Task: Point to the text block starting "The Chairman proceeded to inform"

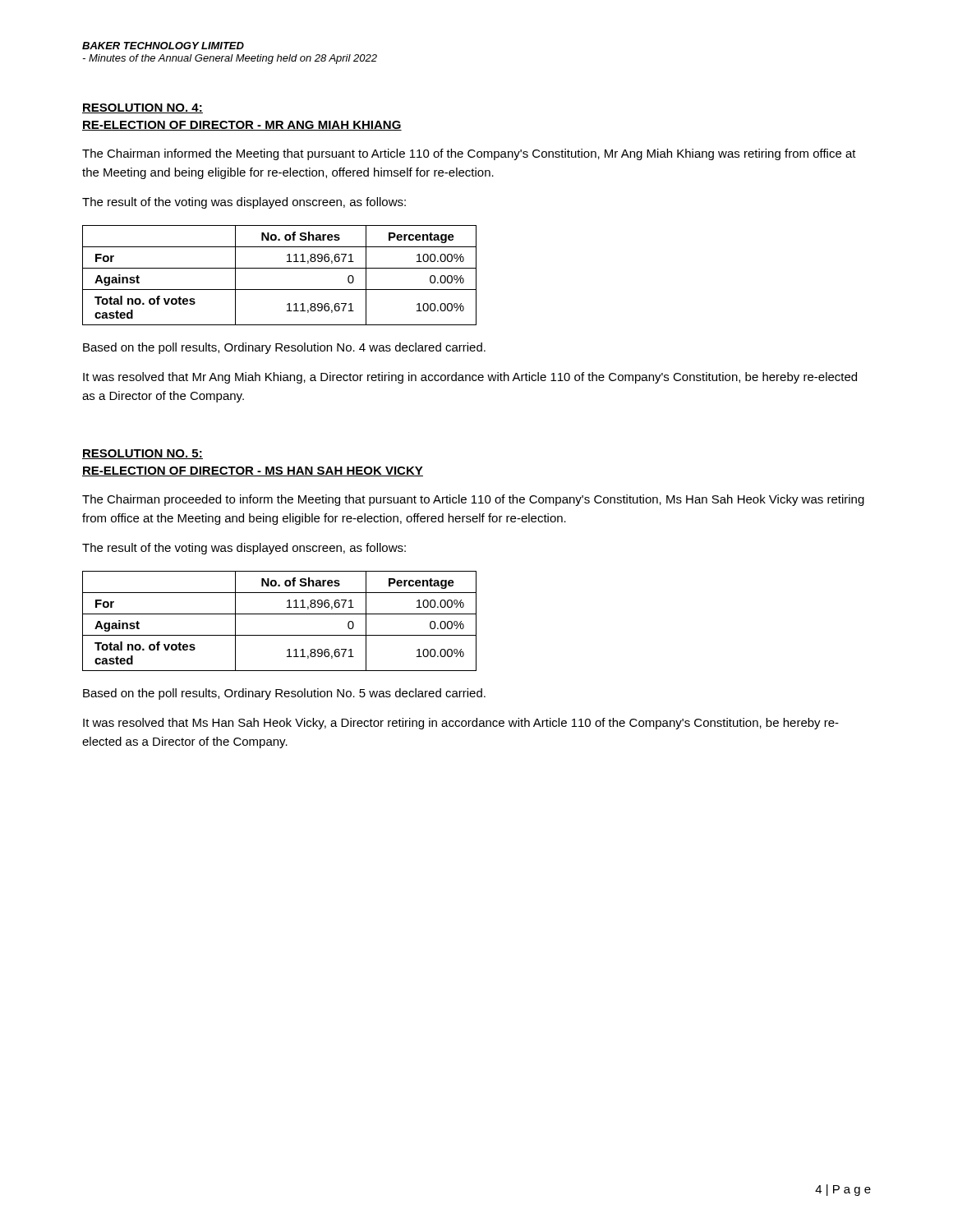Action: [x=473, y=508]
